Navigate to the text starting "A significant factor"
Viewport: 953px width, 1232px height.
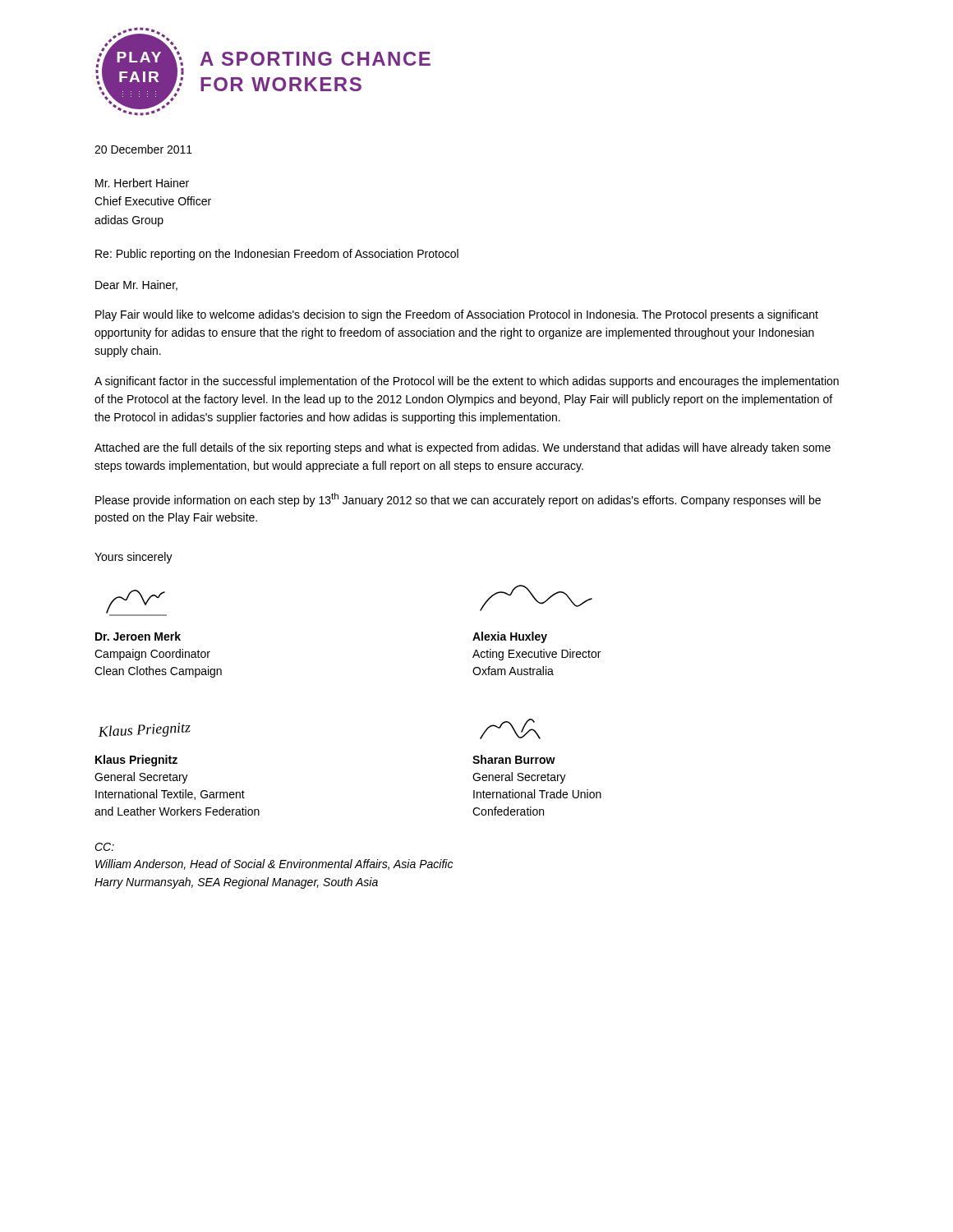(467, 399)
